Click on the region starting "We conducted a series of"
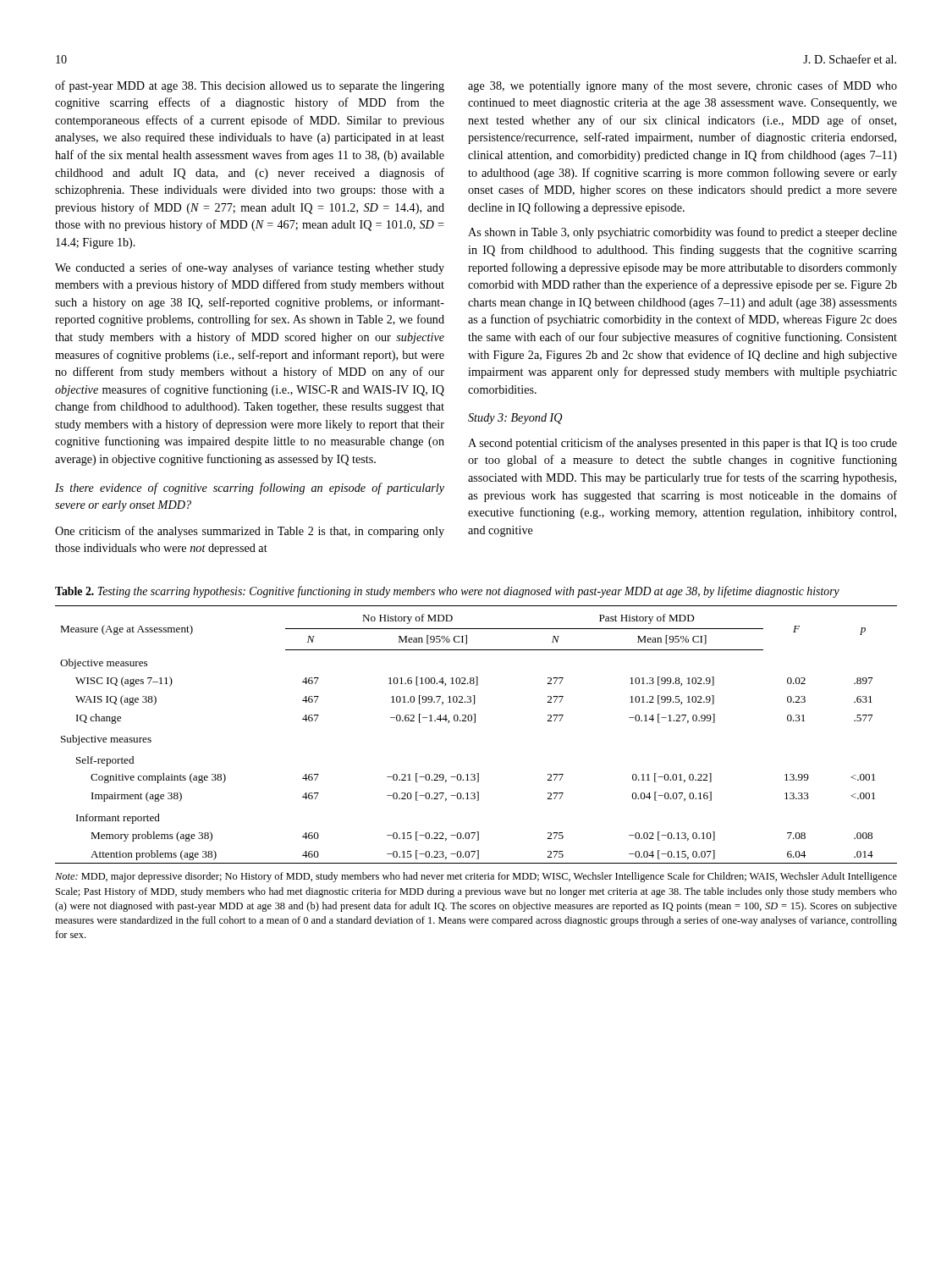The width and height of the screenshot is (952, 1270). pos(250,363)
